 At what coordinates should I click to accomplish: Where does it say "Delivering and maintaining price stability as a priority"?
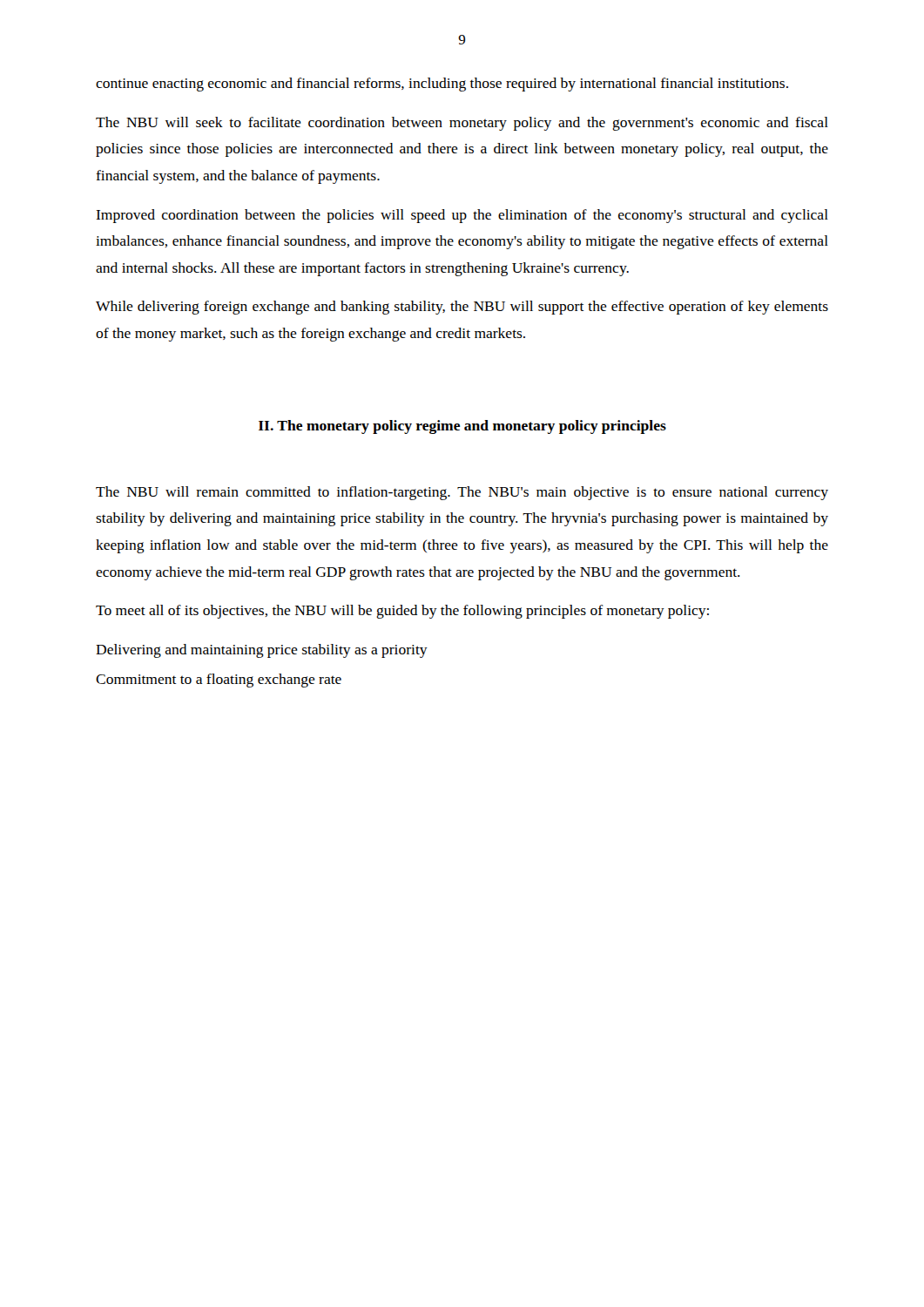[x=261, y=649]
